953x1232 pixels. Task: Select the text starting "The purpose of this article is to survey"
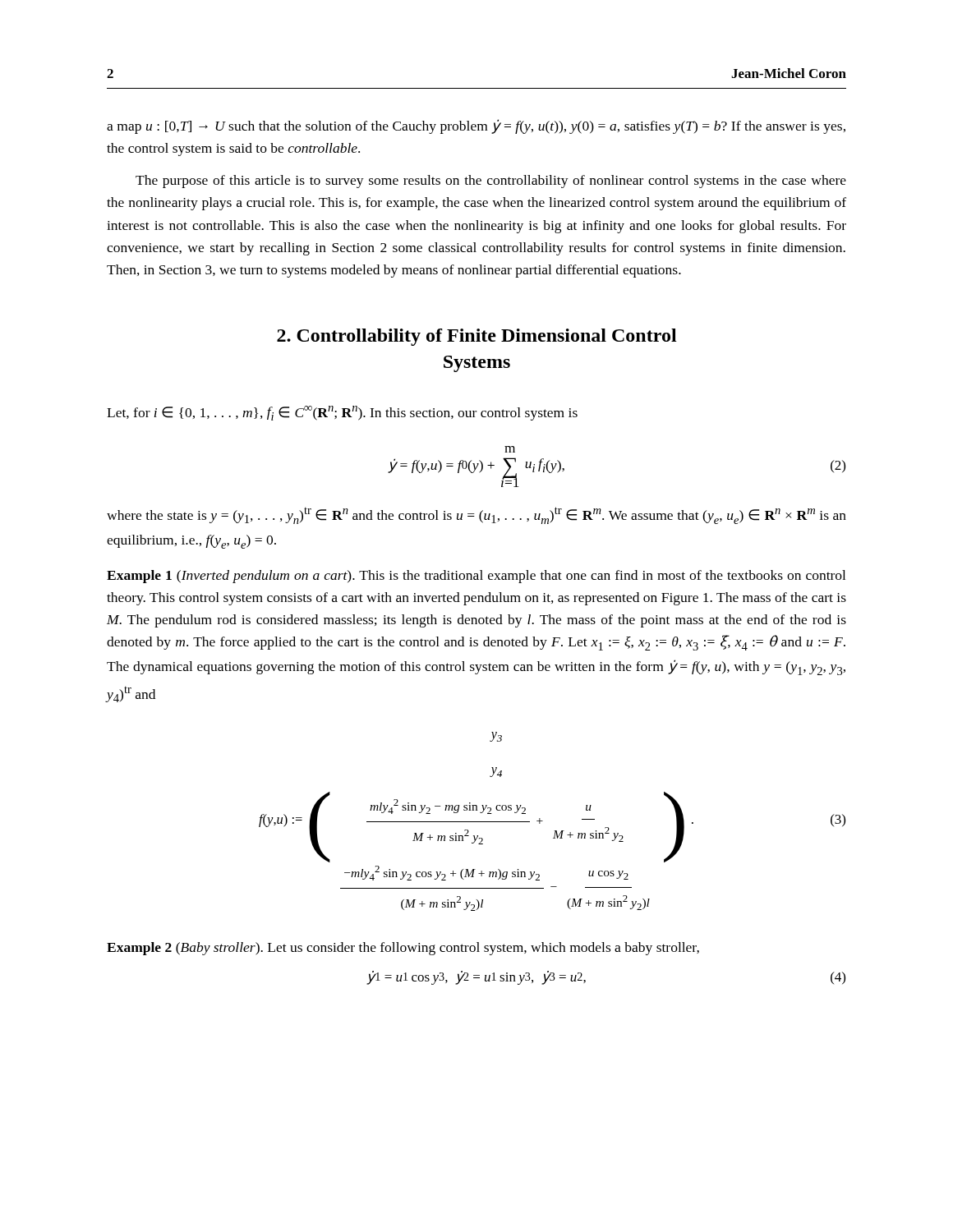point(476,225)
